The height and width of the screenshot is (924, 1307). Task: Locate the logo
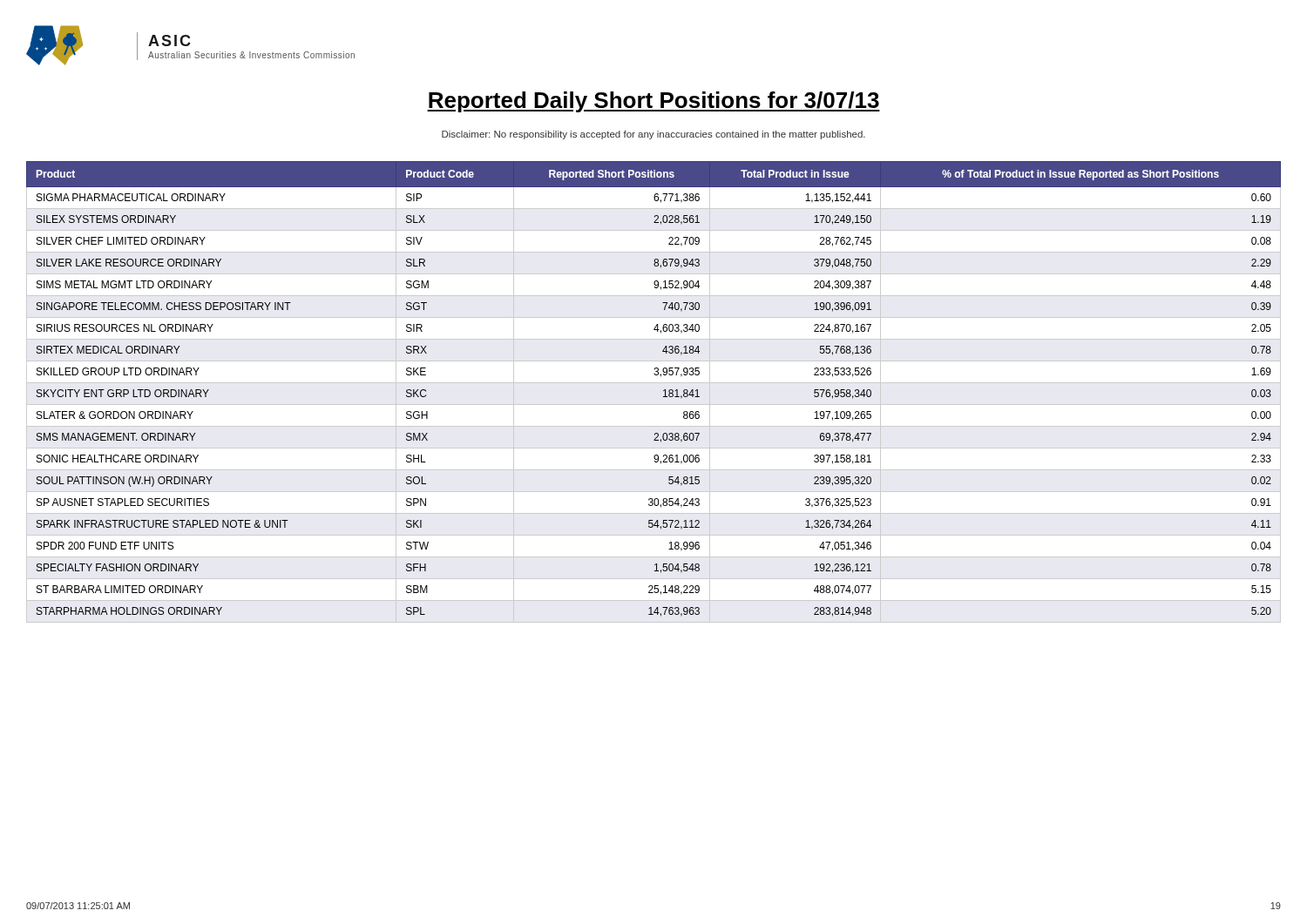(191, 46)
